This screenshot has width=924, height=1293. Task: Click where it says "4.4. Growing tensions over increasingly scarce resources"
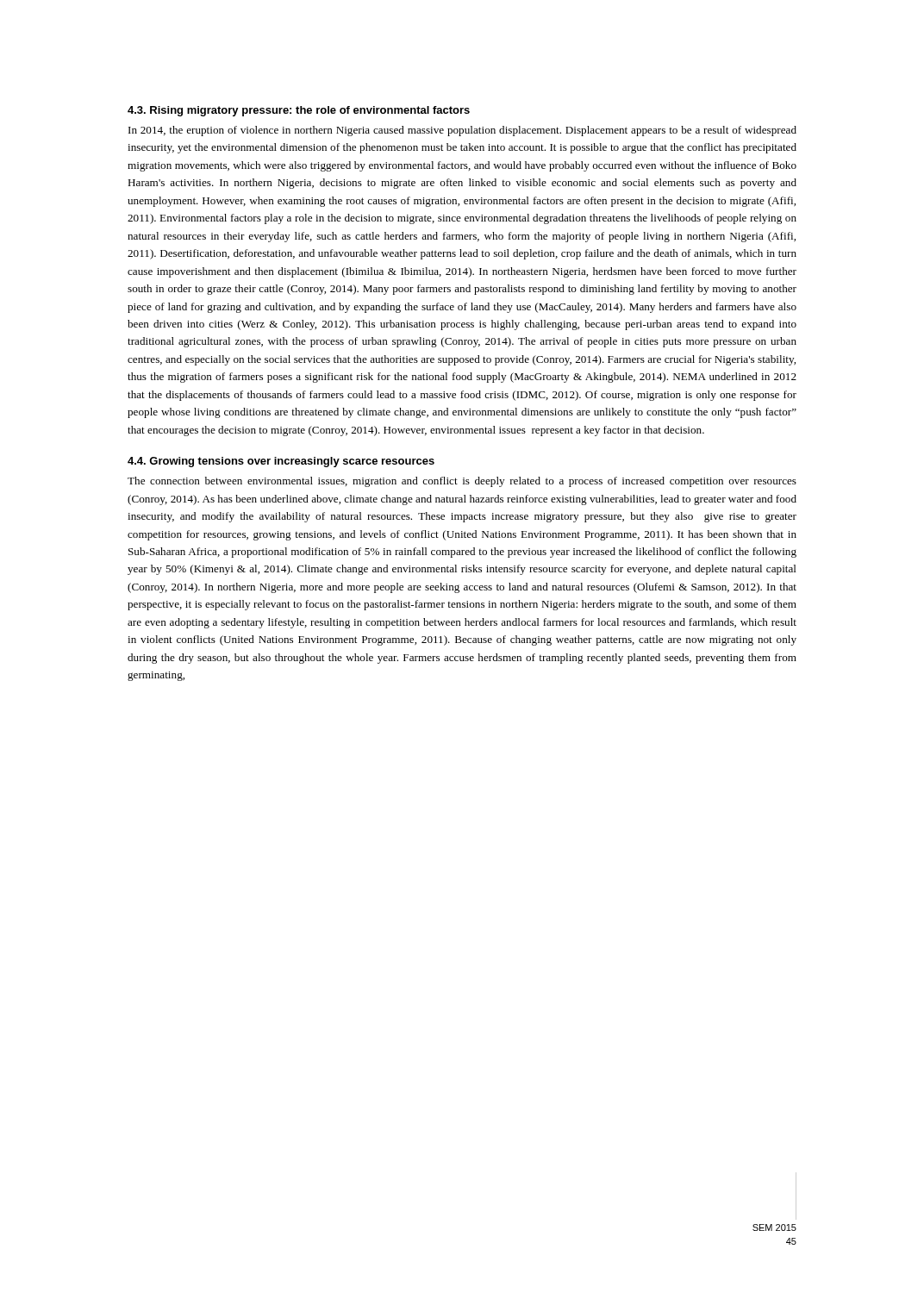coord(281,461)
